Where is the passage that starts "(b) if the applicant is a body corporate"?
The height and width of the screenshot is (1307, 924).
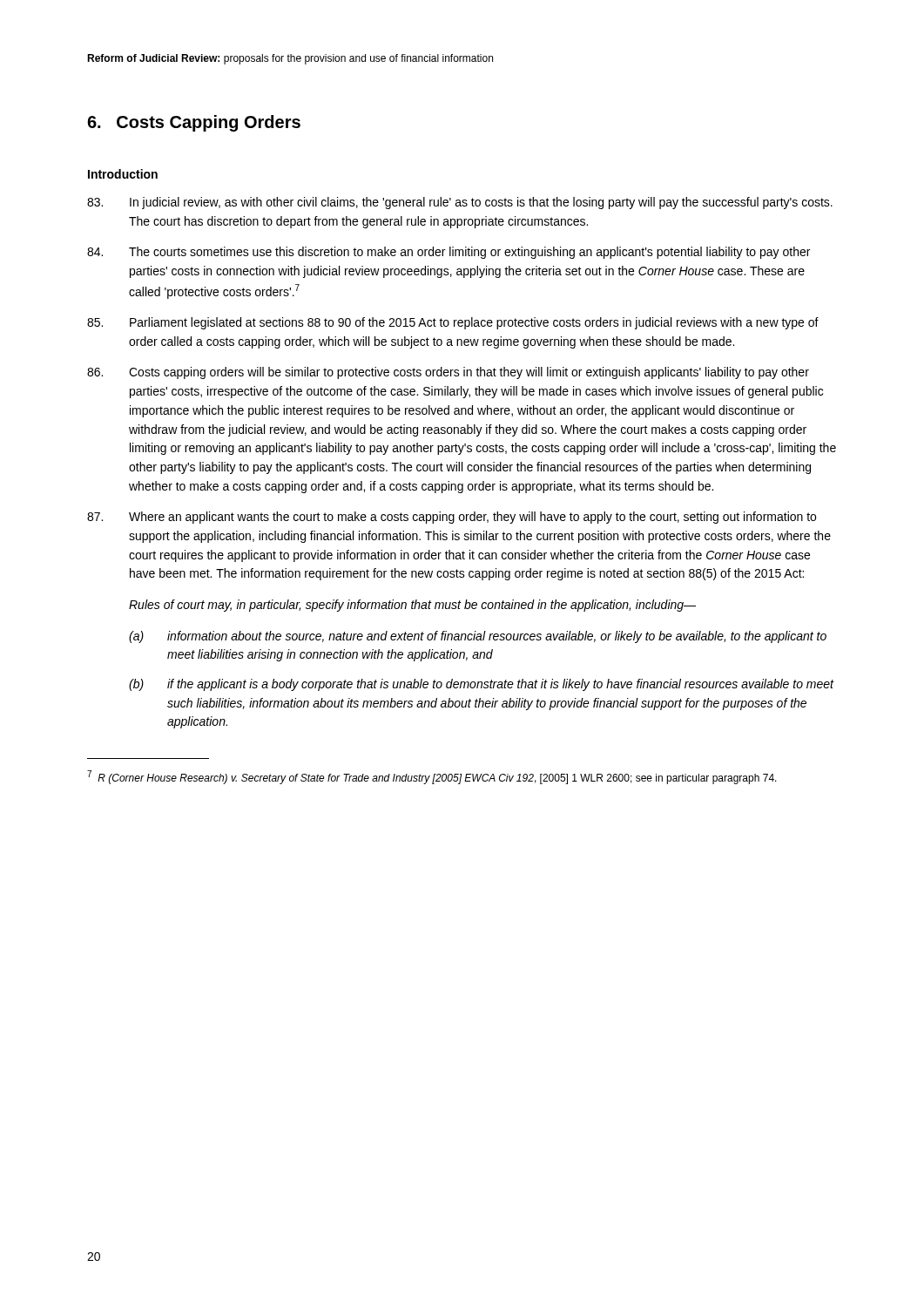click(x=483, y=704)
